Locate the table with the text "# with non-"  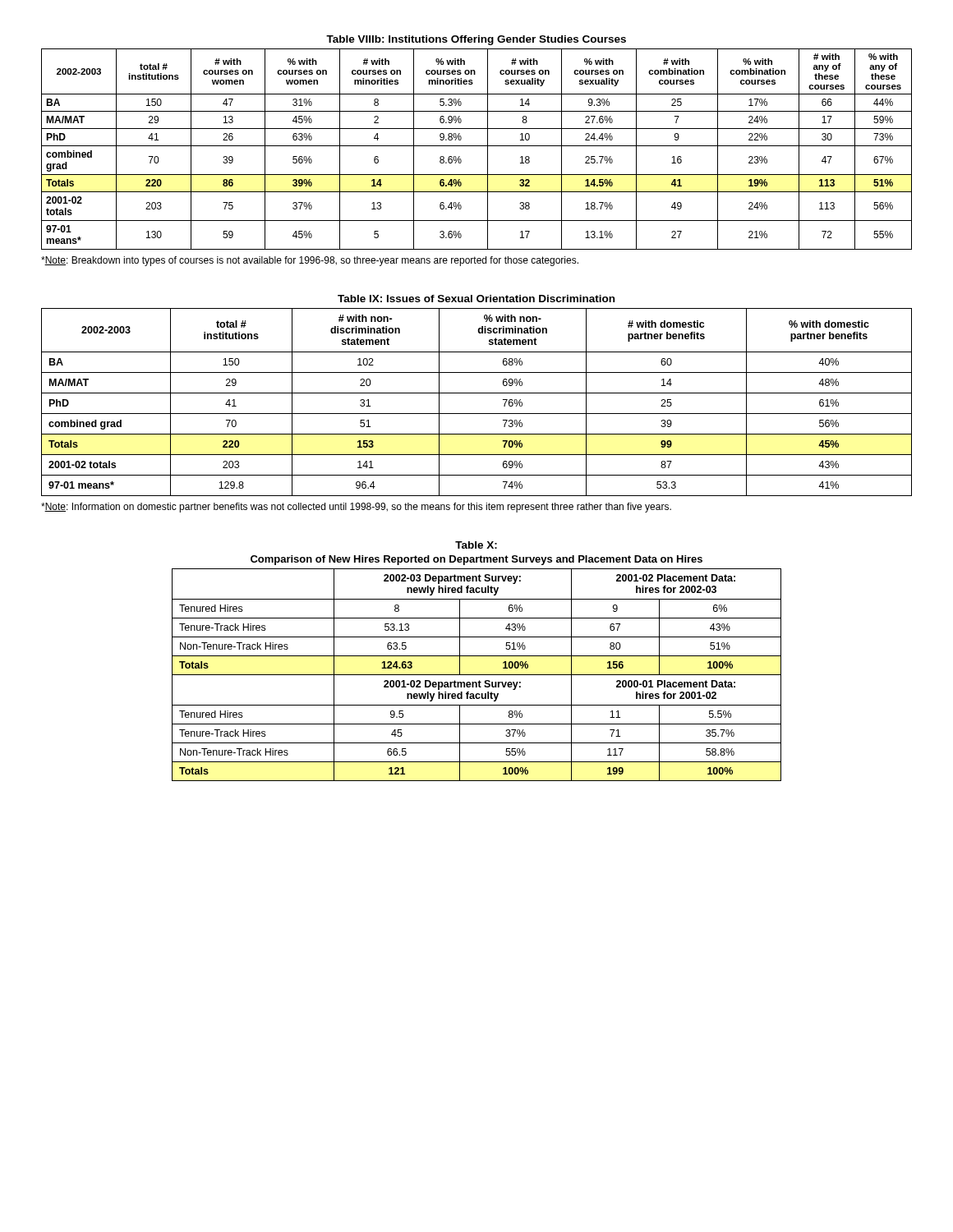[x=476, y=394]
